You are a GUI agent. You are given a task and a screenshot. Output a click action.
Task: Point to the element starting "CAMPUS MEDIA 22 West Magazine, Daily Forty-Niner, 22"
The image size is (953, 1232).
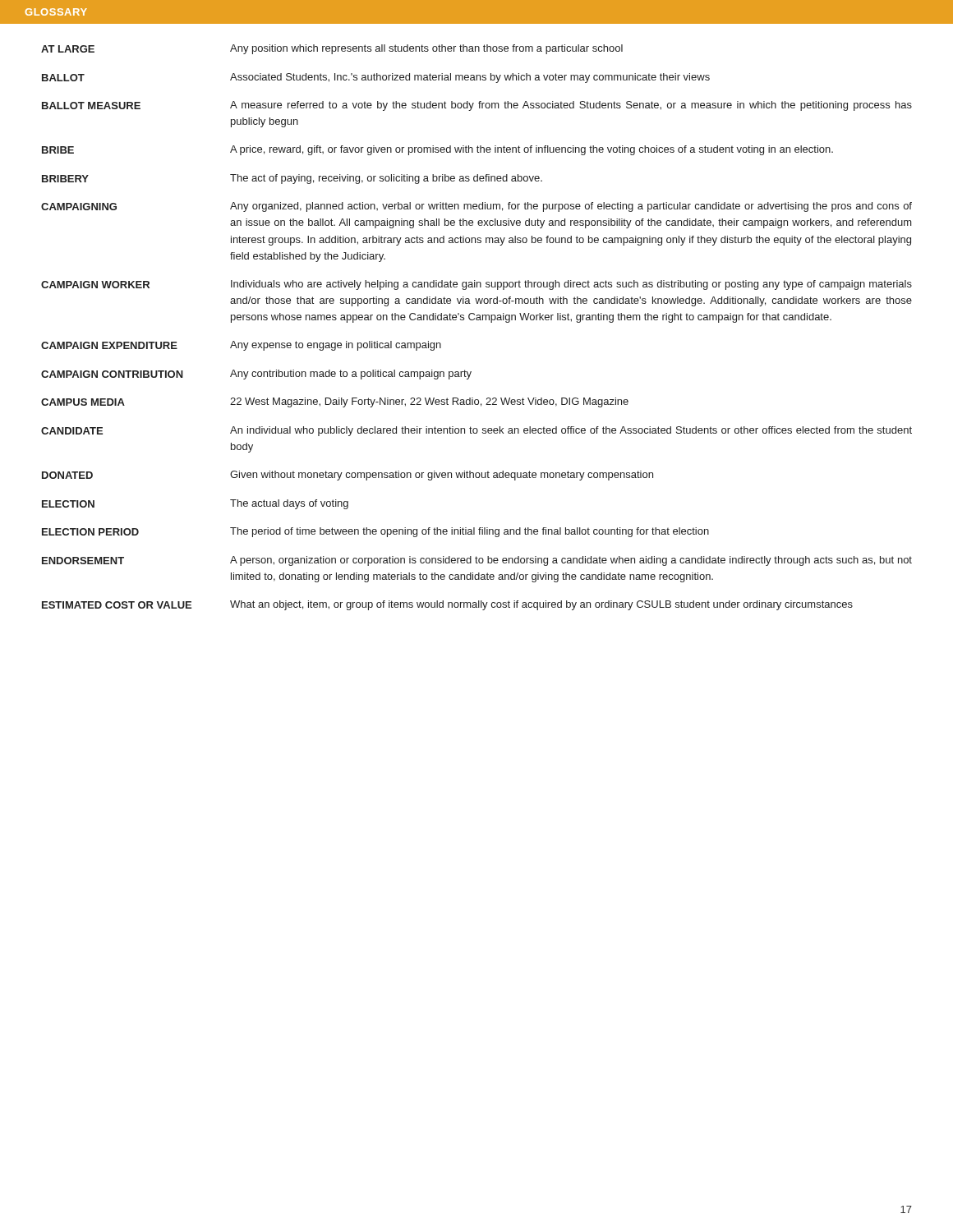coord(476,402)
